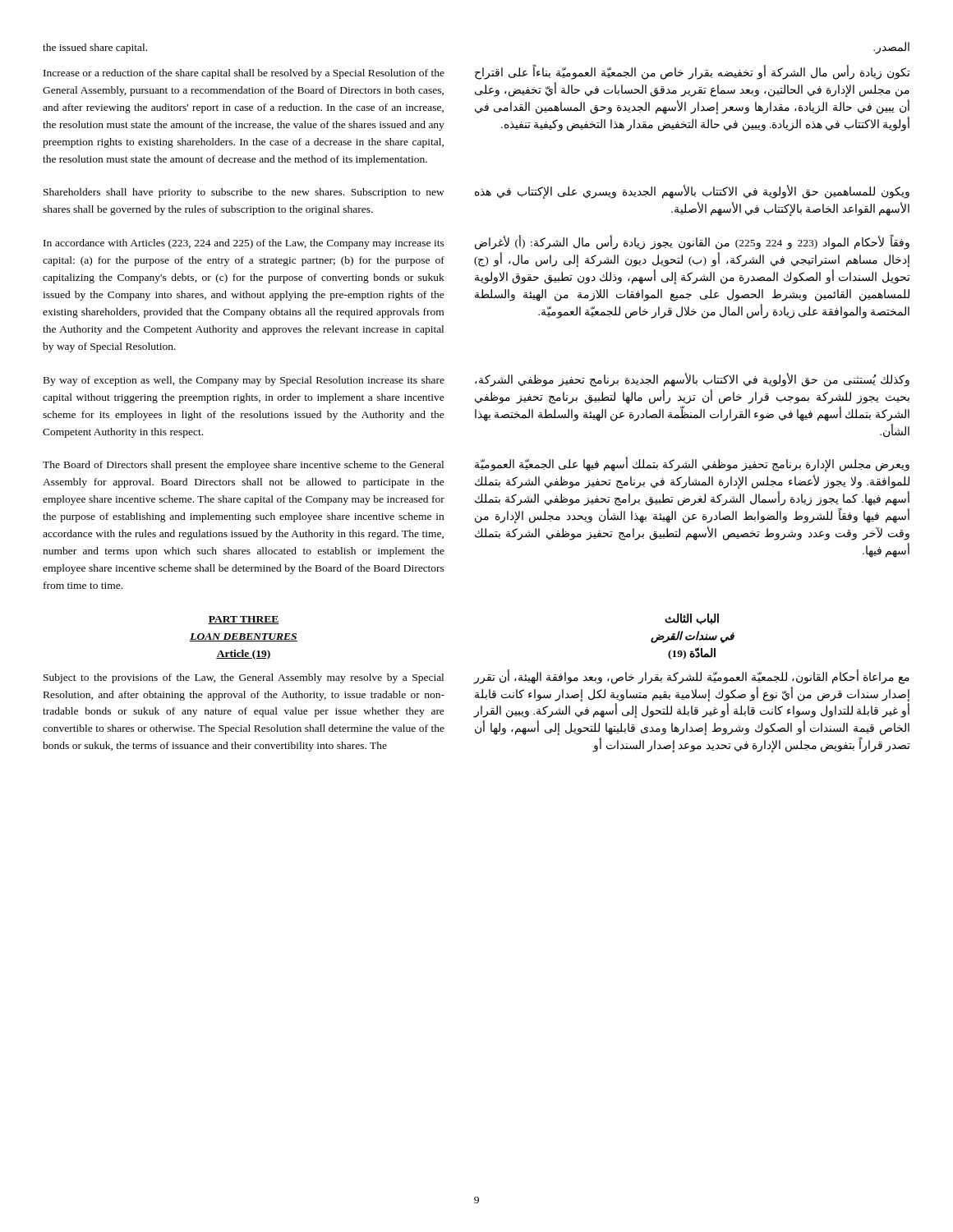953x1232 pixels.
Task: Find "المادّة (19)" on this page
Action: click(x=692, y=654)
